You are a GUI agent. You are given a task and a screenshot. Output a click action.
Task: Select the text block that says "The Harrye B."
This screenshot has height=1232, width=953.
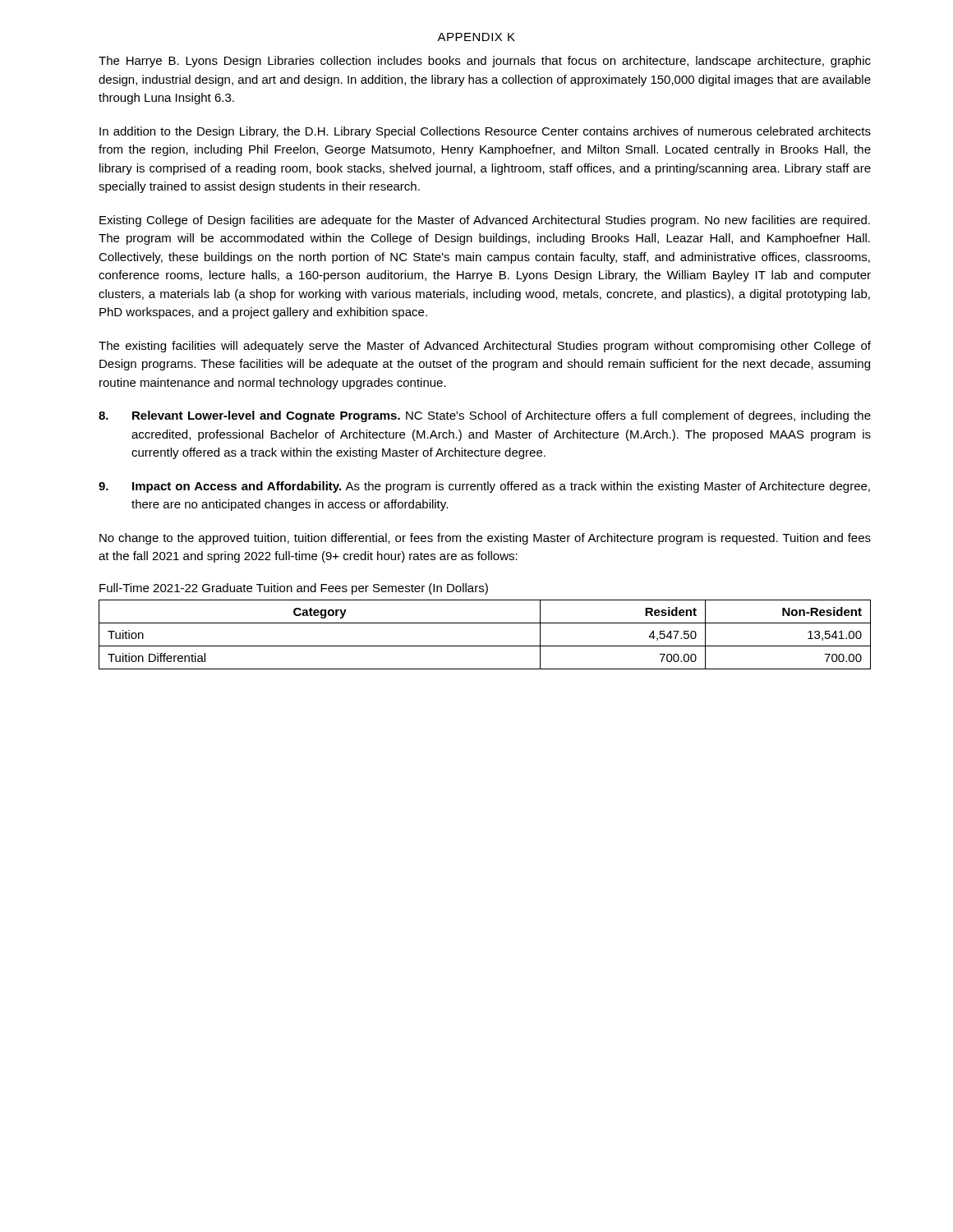485,79
